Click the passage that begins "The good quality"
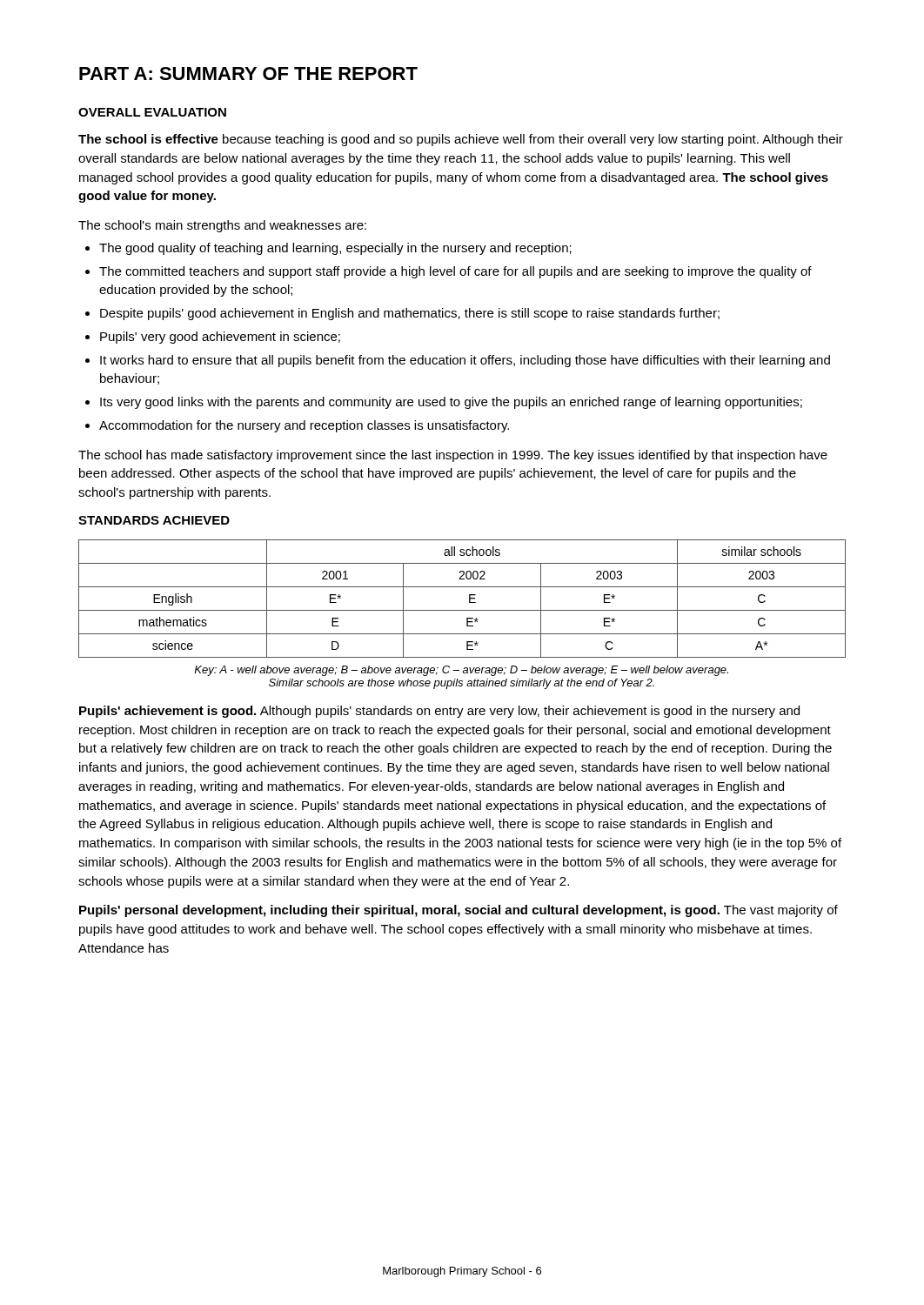924x1305 pixels. click(x=336, y=247)
